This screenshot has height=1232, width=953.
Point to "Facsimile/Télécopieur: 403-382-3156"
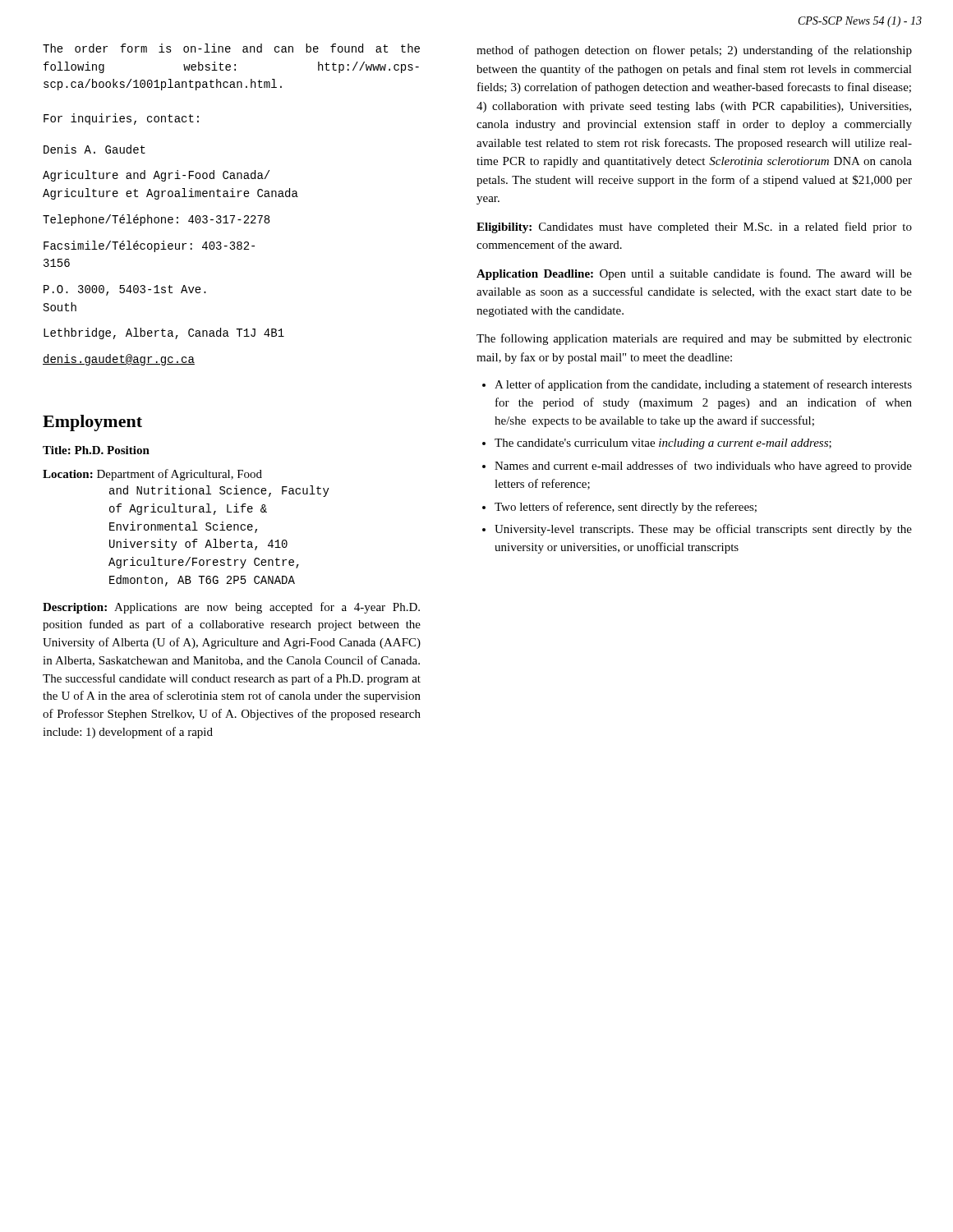point(150,255)
